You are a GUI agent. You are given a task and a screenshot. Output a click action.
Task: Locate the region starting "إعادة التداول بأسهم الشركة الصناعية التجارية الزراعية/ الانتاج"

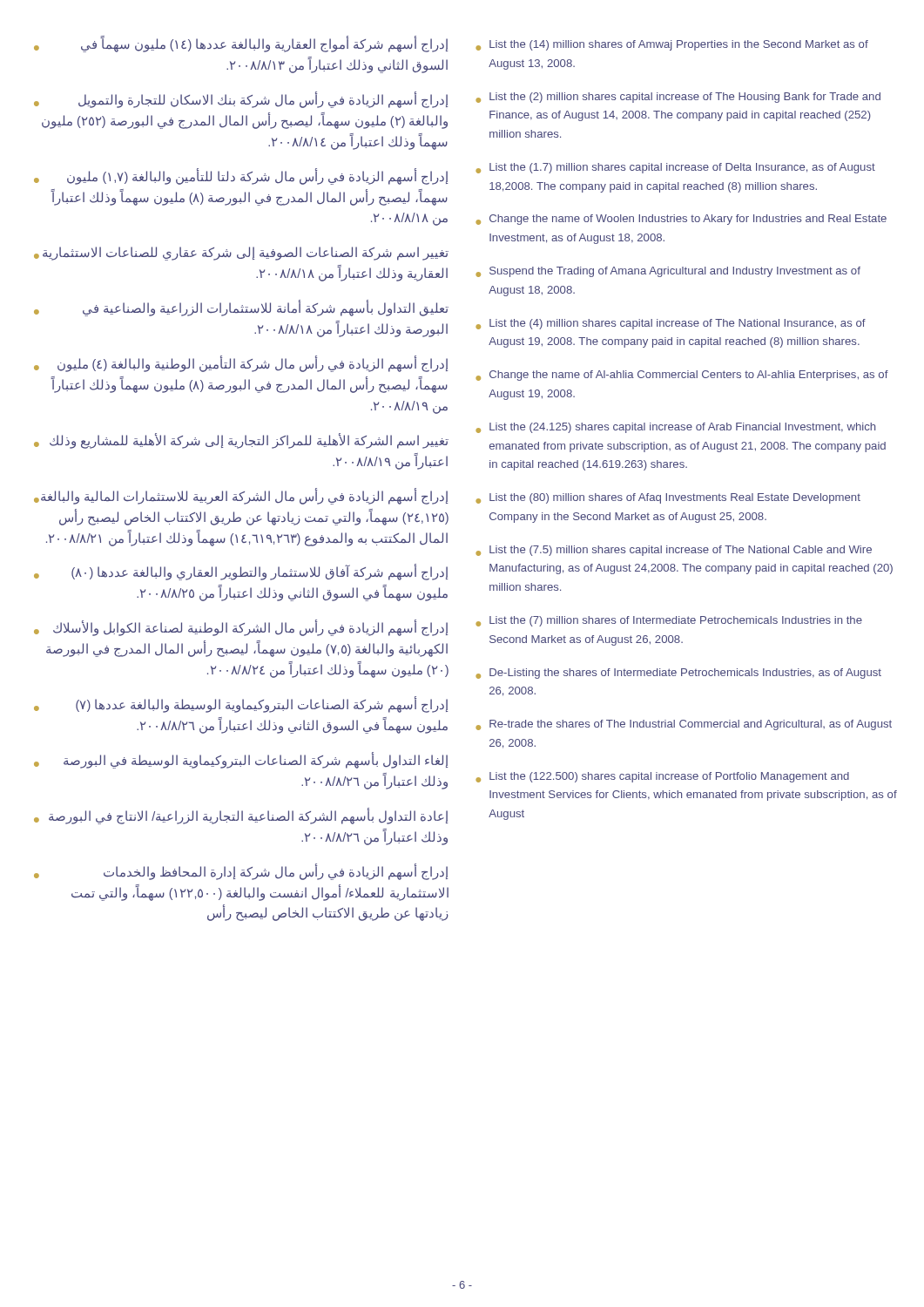tap(241, 828)
